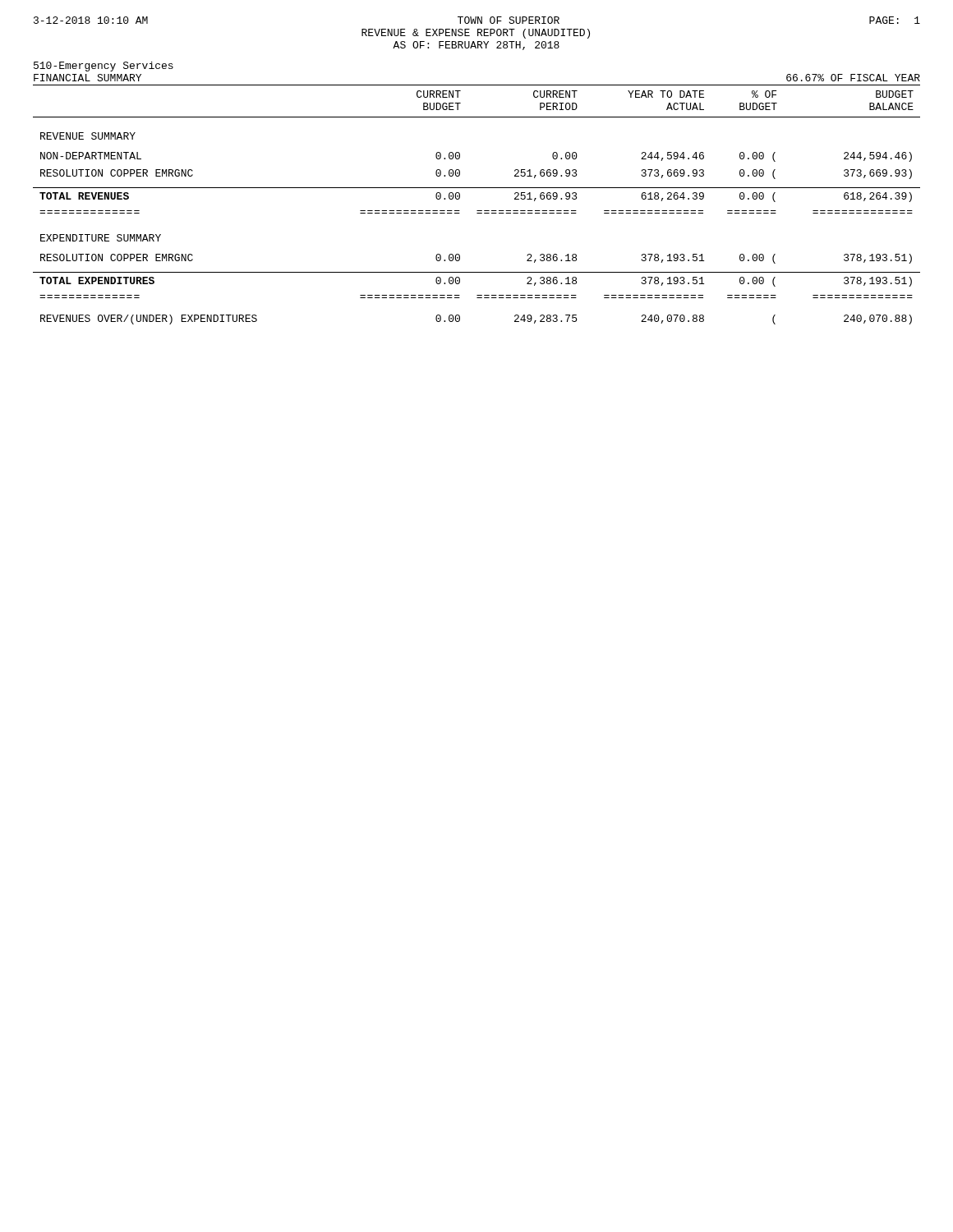
Task: Select the table that reads "RESOLUTION COPPER EMRGNC"
Action: 476,206
